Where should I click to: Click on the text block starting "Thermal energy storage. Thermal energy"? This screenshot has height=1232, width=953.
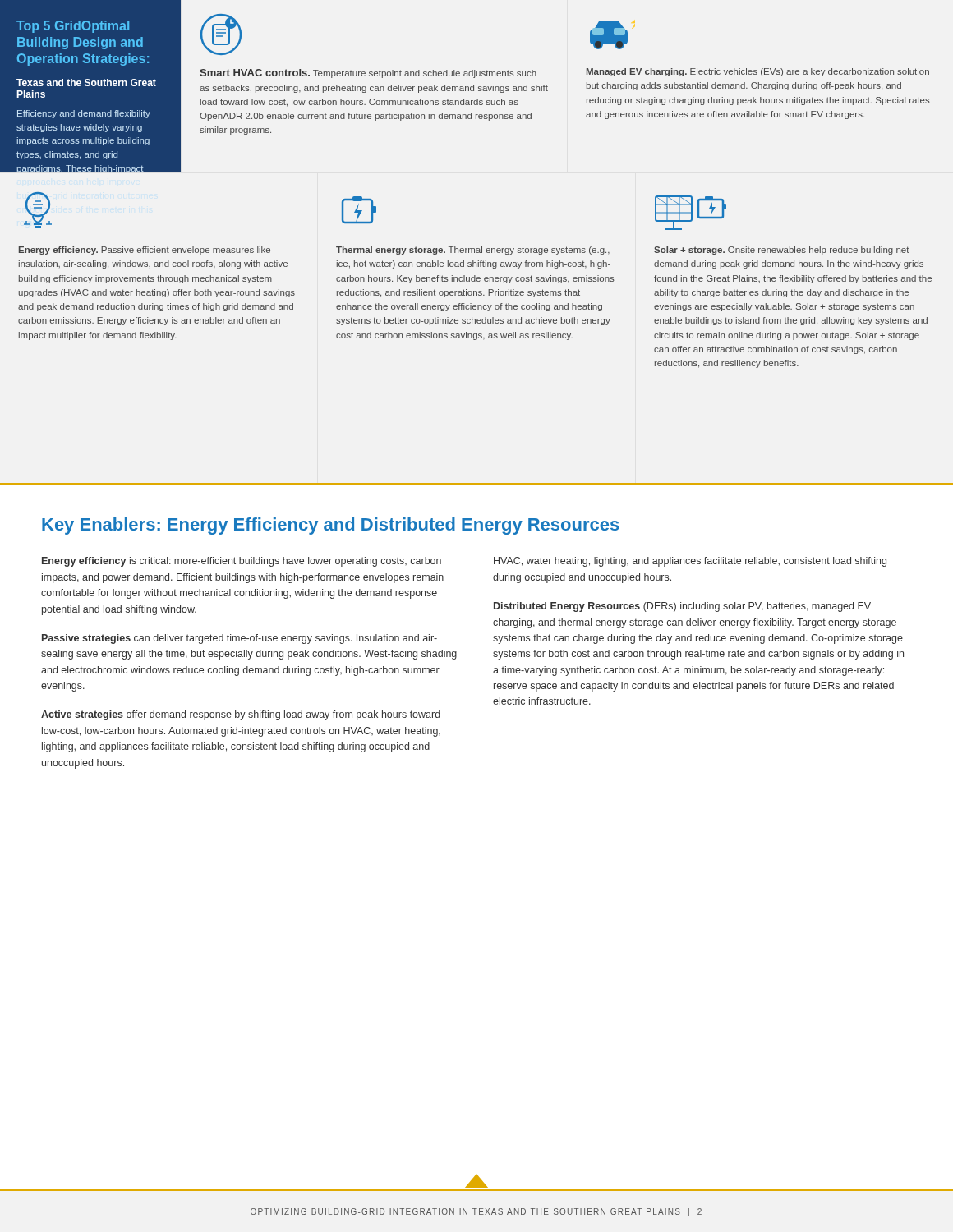[475, 292]
